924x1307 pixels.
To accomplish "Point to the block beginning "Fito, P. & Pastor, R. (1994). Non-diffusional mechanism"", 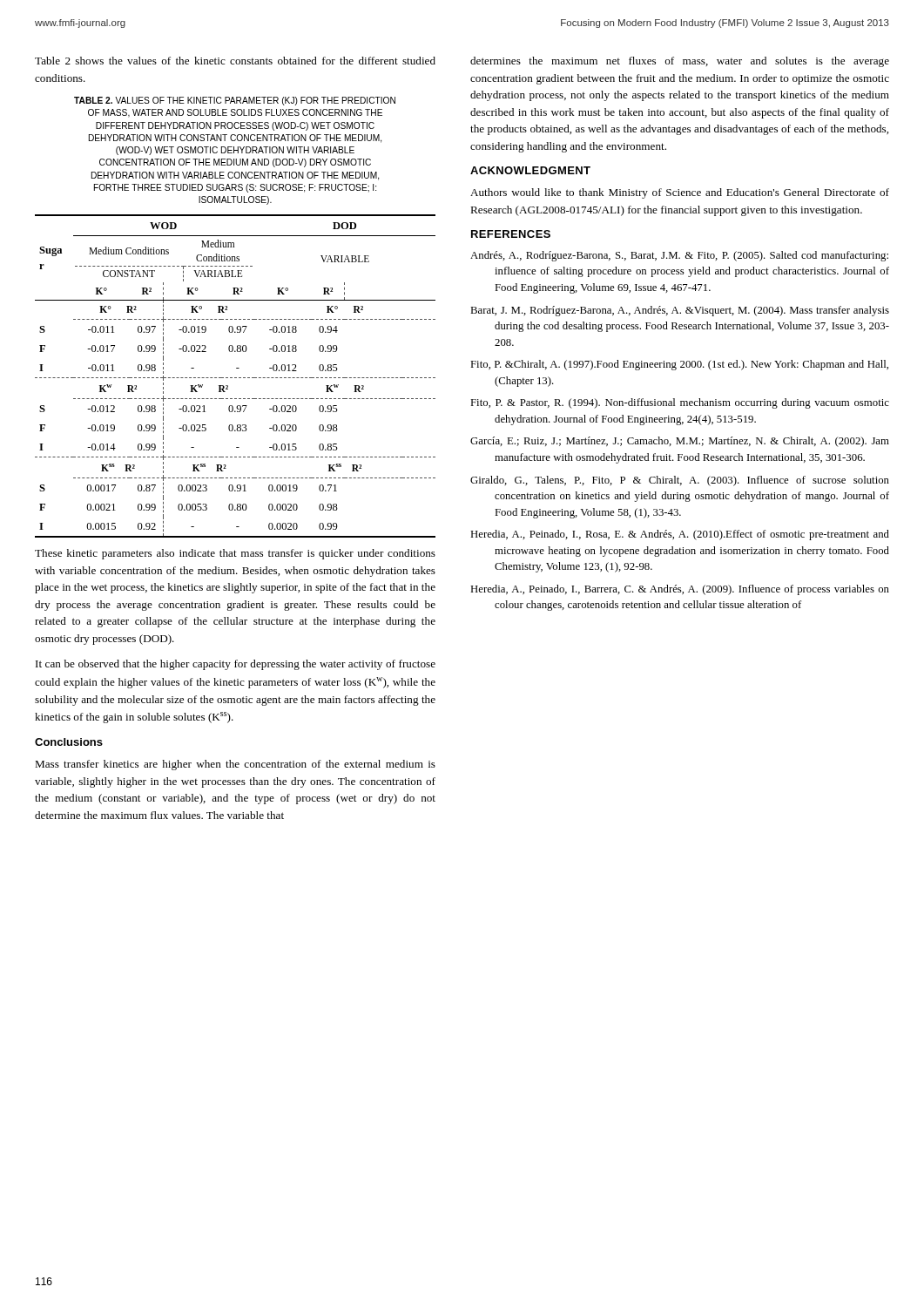I will [x=680, y=411].
